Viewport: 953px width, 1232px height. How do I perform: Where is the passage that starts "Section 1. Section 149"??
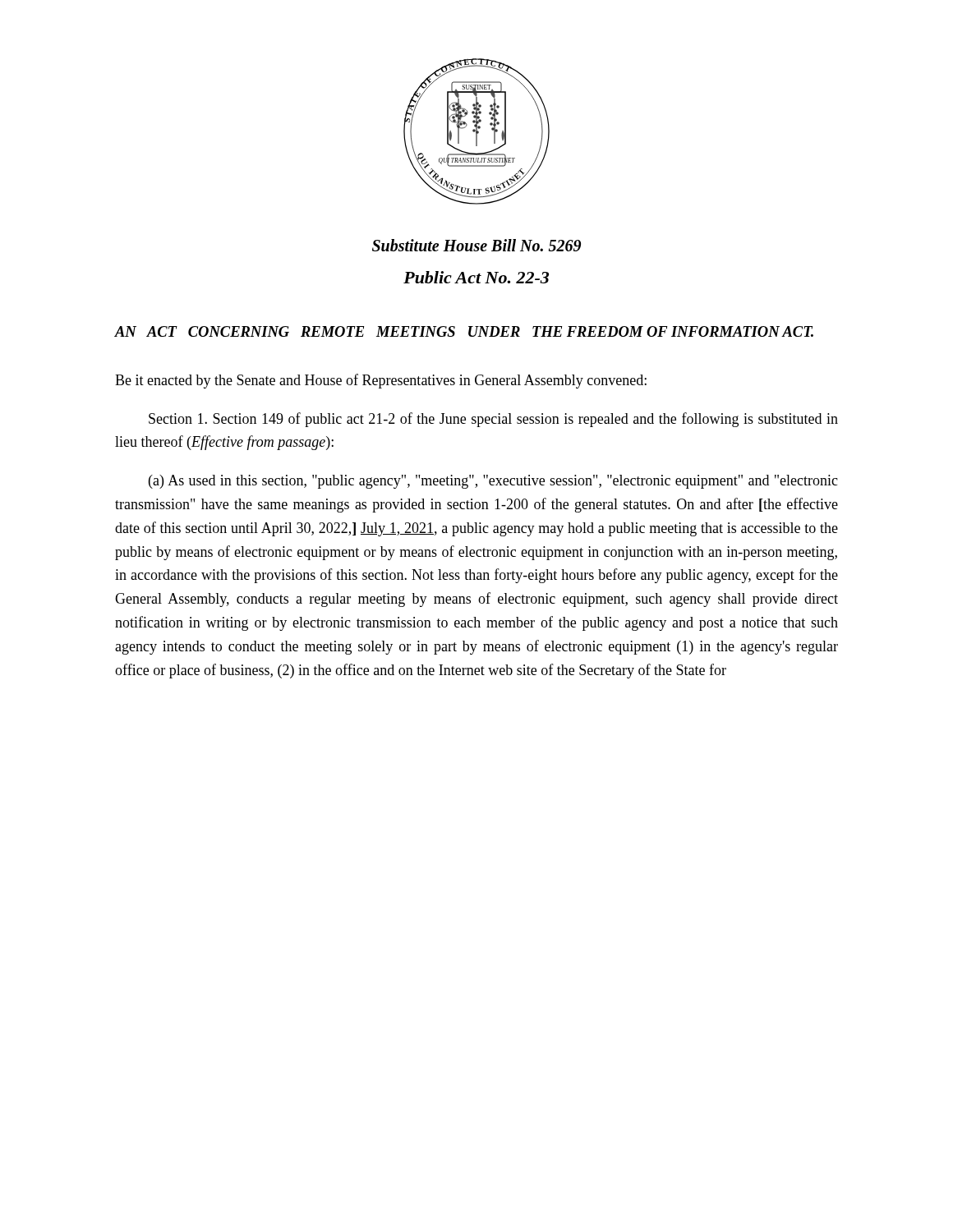[476, 430]
